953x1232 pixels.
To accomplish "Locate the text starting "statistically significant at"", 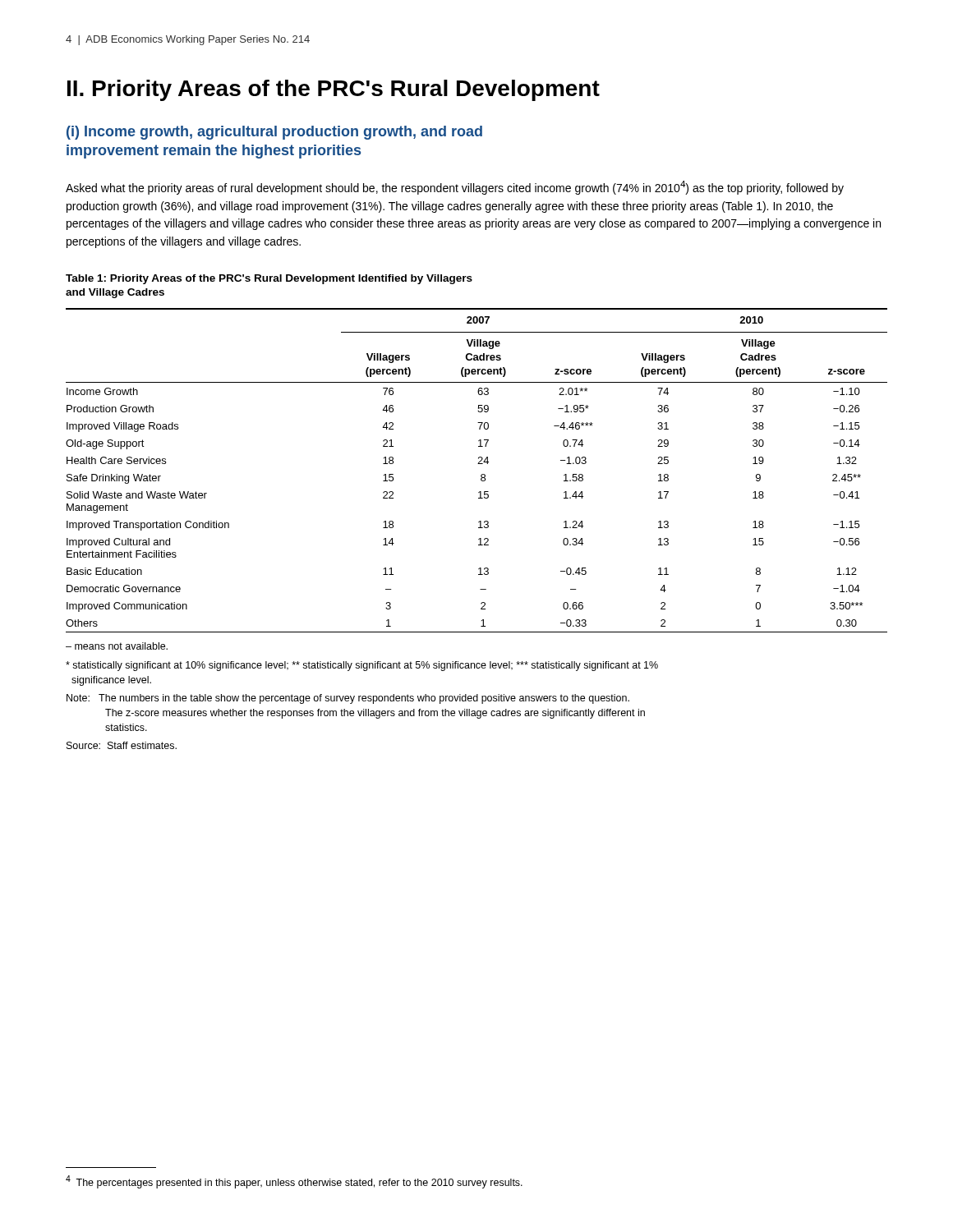I will click(x=362, y=672).
